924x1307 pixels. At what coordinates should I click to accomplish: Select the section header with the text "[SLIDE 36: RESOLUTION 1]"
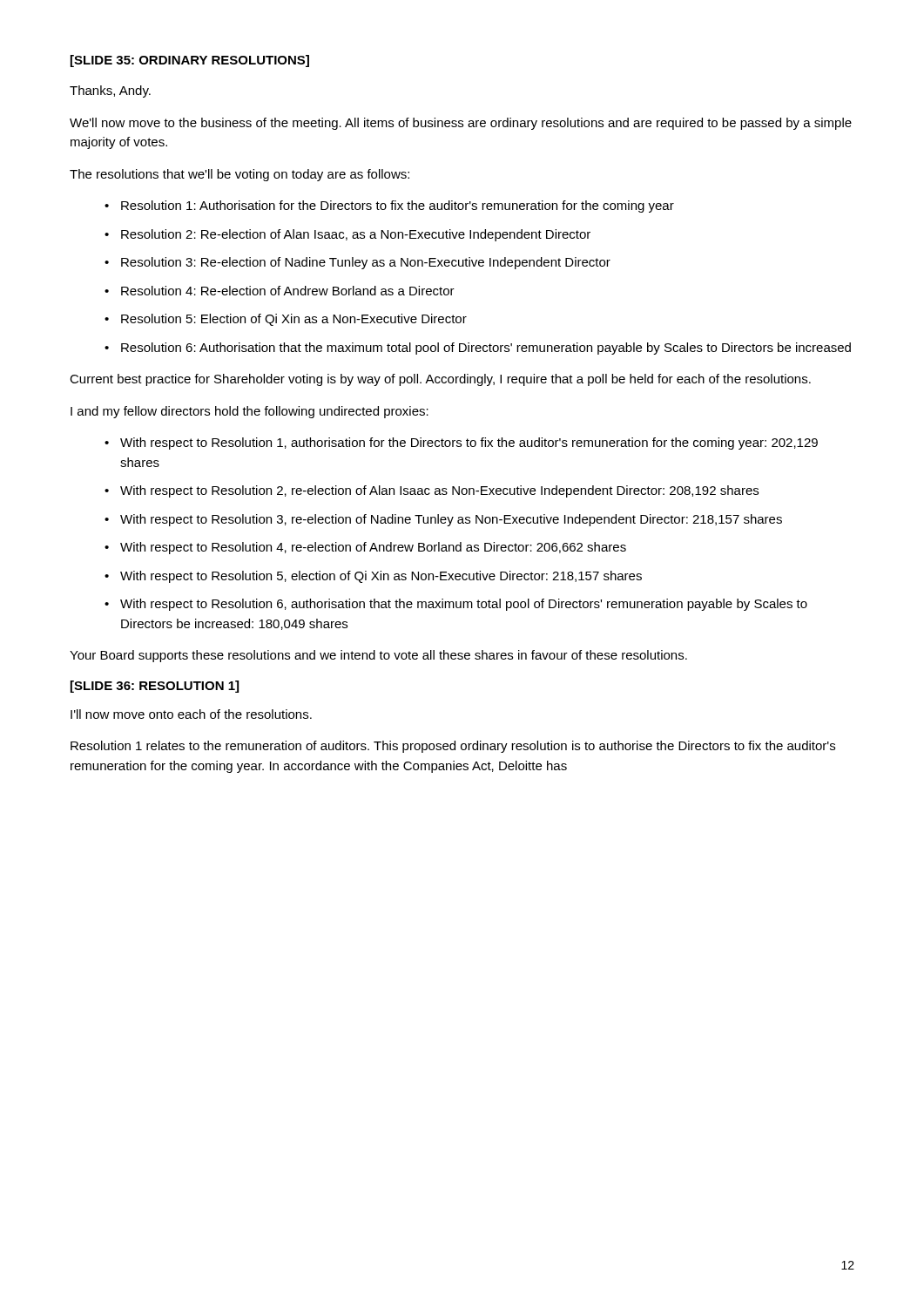point(155,685)
